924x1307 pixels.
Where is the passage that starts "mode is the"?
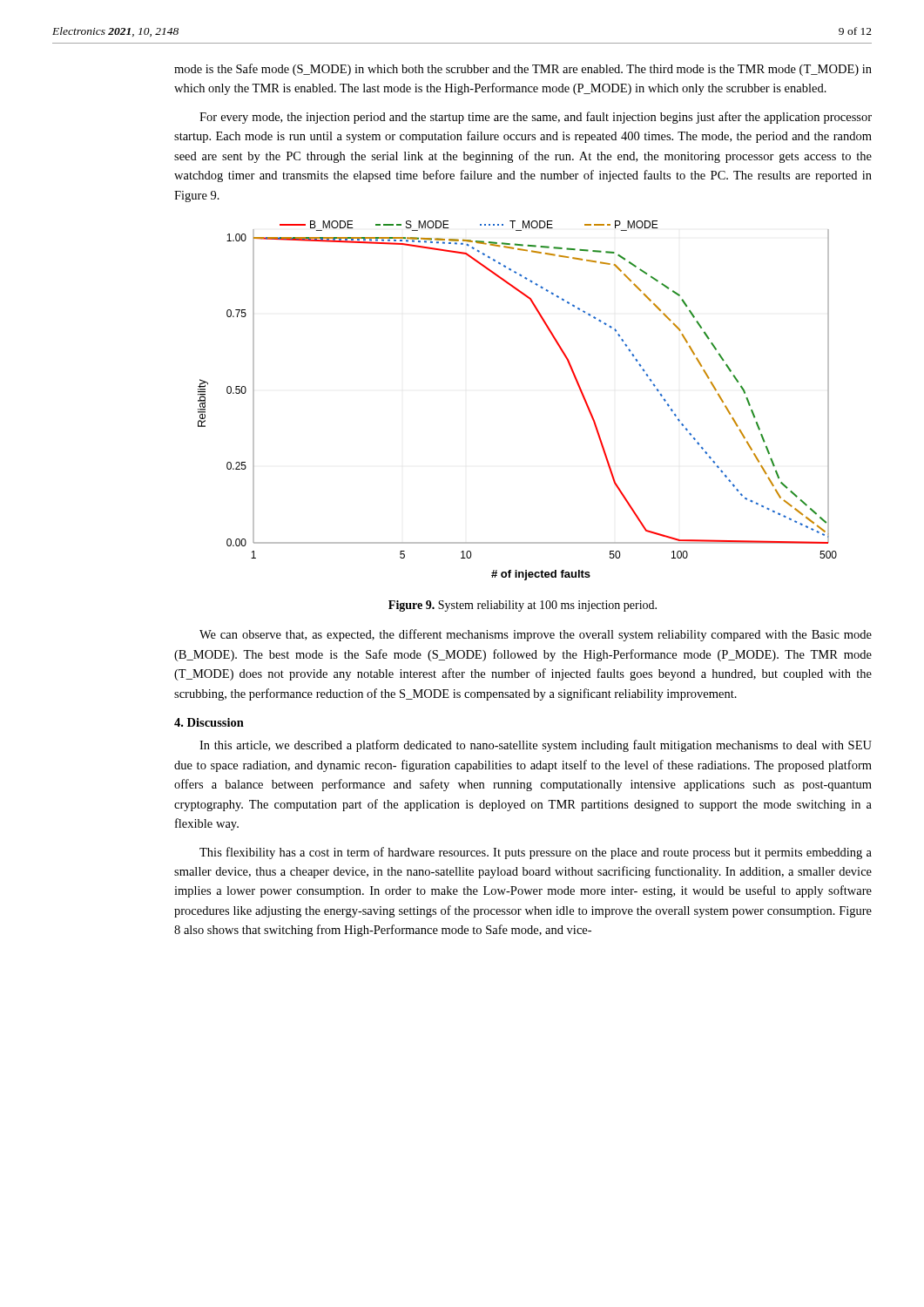[x=523, y=132]
